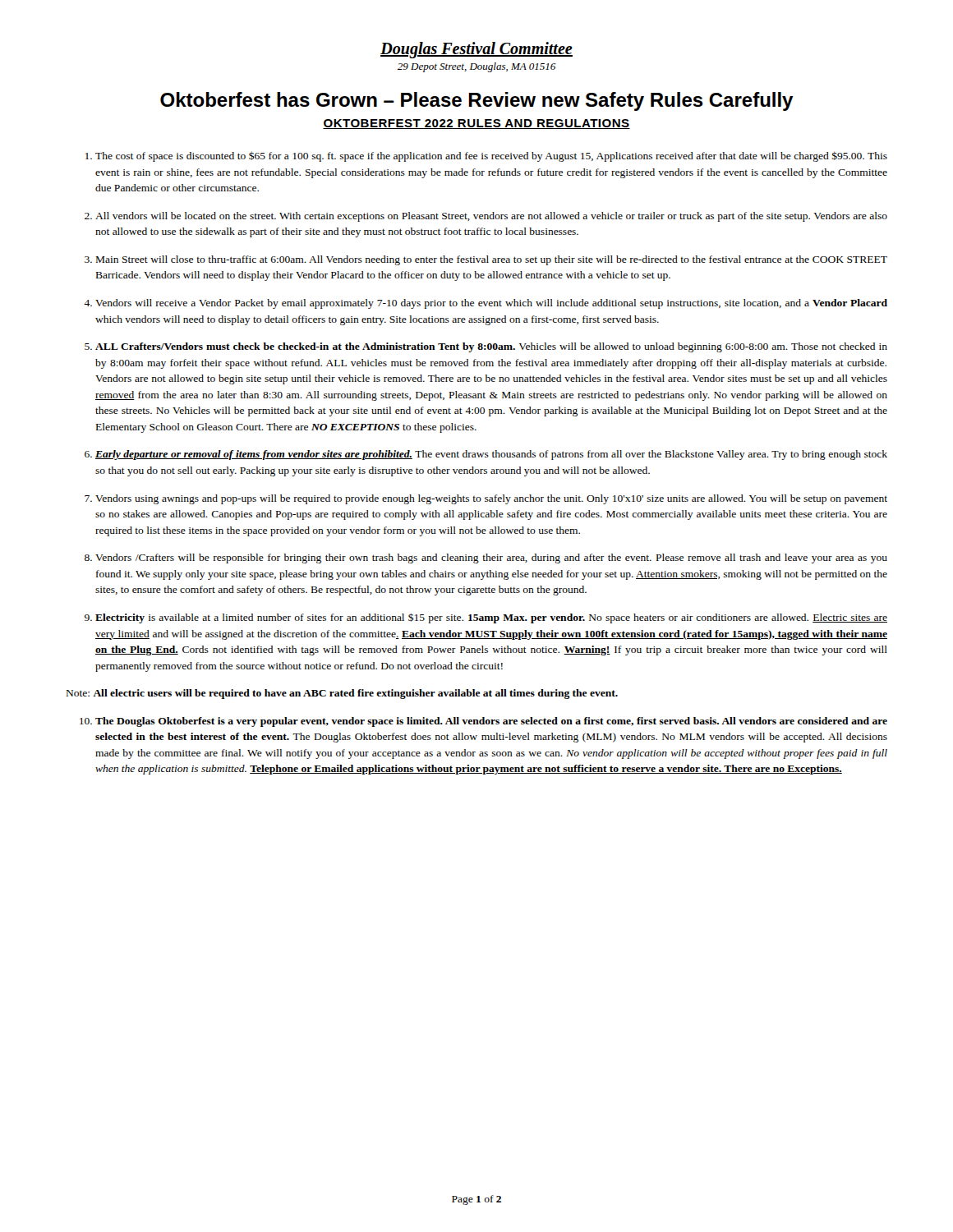Select the text that says "29 Depot Street, Douglas, MA 01516"
The width and height of the screenshot is (953, 1232).
(x=476, y=66)
